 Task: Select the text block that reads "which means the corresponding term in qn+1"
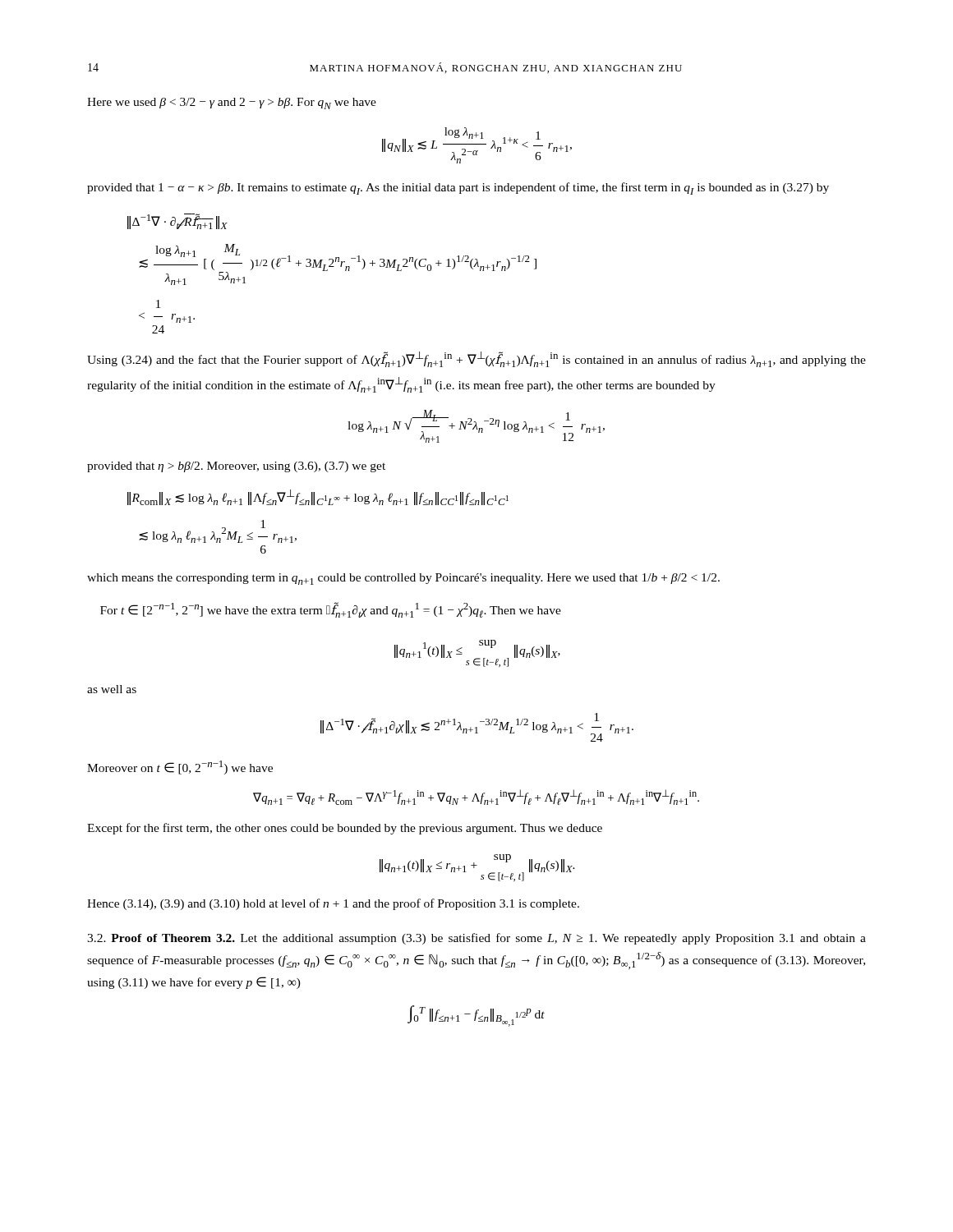coord(404,579)
